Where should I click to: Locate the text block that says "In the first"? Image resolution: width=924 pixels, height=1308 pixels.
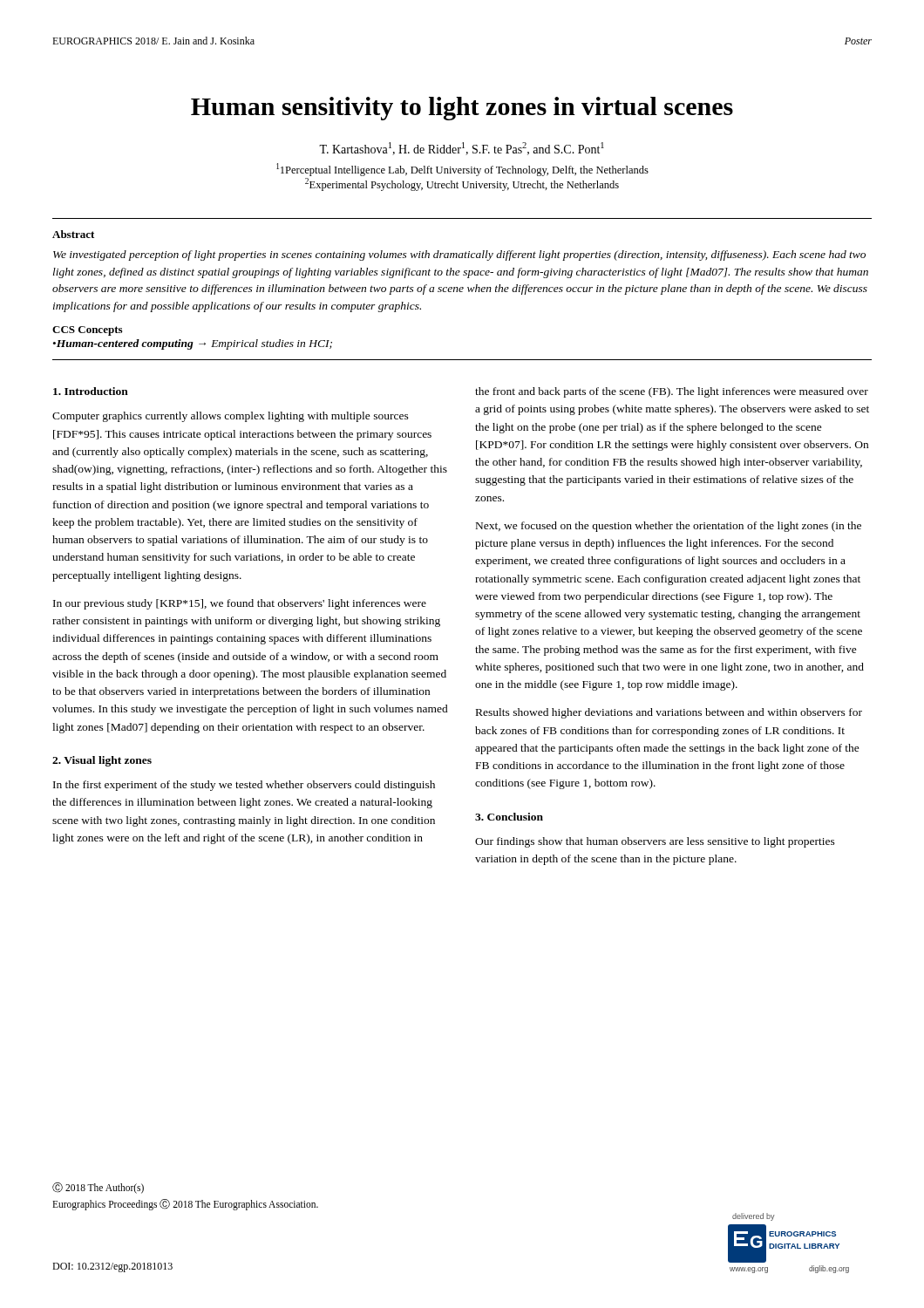[x=251, y=812]
